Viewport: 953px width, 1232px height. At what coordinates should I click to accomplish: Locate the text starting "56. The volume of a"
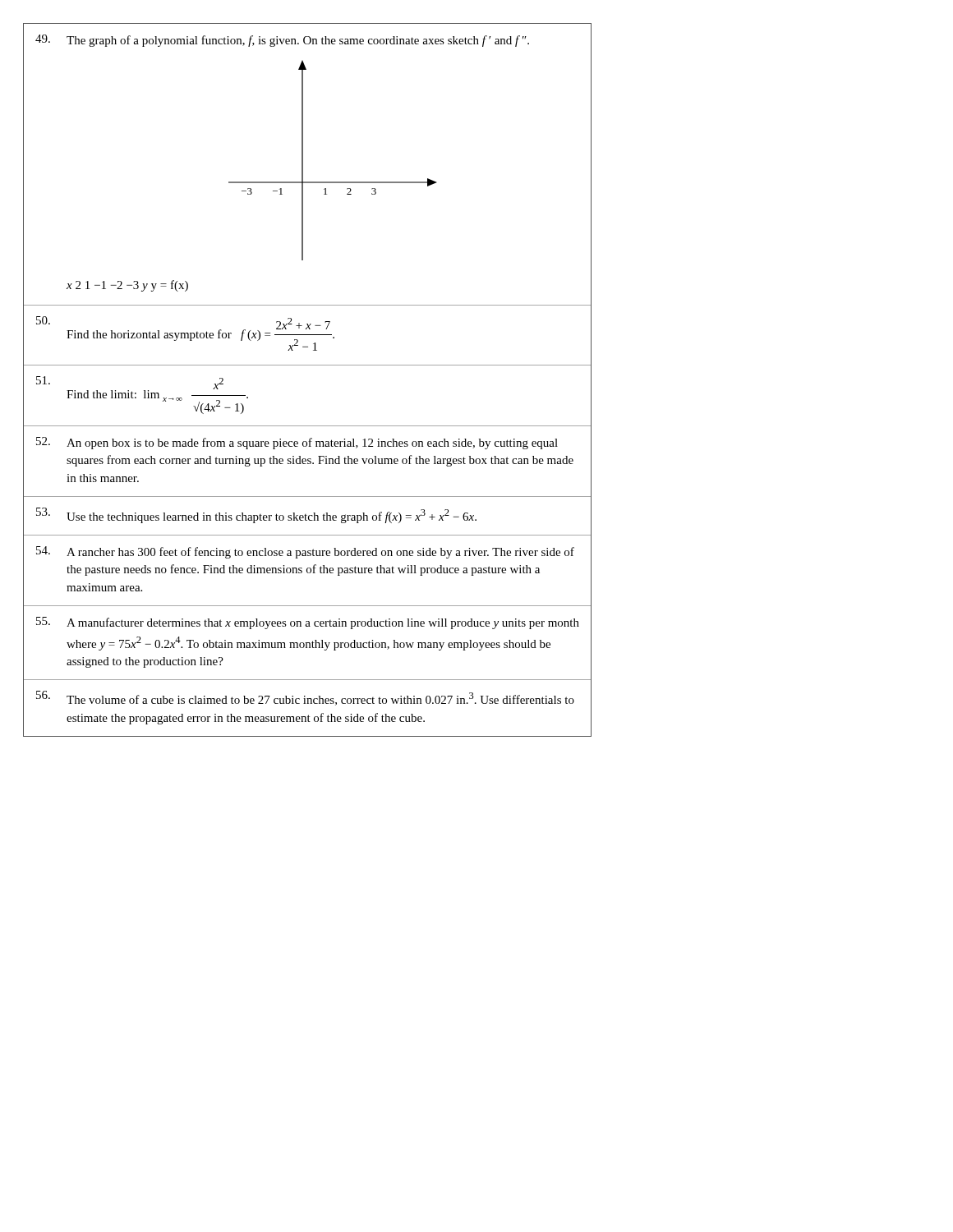[307, 708]
